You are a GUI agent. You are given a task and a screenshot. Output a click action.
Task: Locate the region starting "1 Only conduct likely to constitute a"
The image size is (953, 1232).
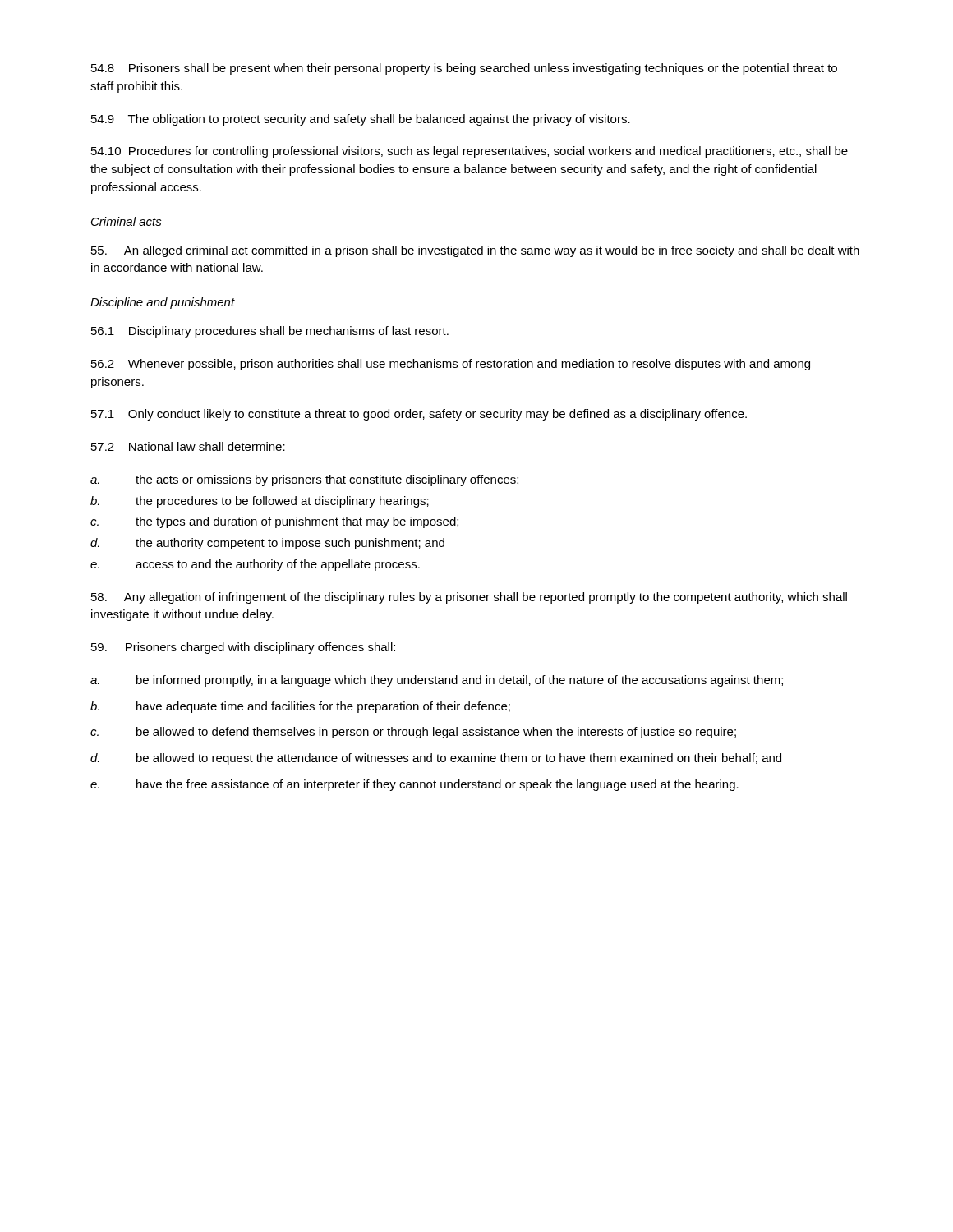coord(419,414)
